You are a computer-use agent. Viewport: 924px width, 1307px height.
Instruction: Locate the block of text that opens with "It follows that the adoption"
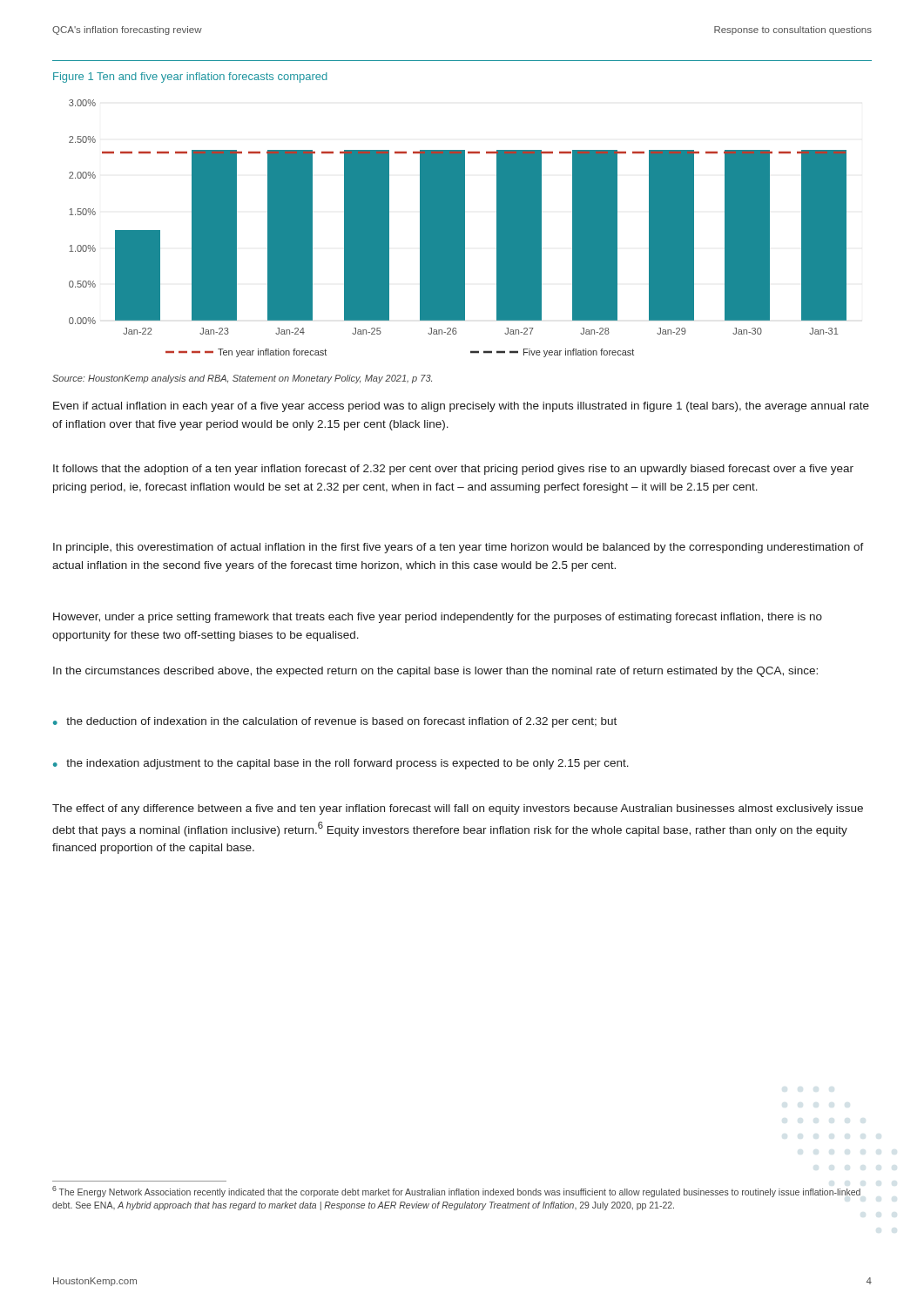click(453, 477)
